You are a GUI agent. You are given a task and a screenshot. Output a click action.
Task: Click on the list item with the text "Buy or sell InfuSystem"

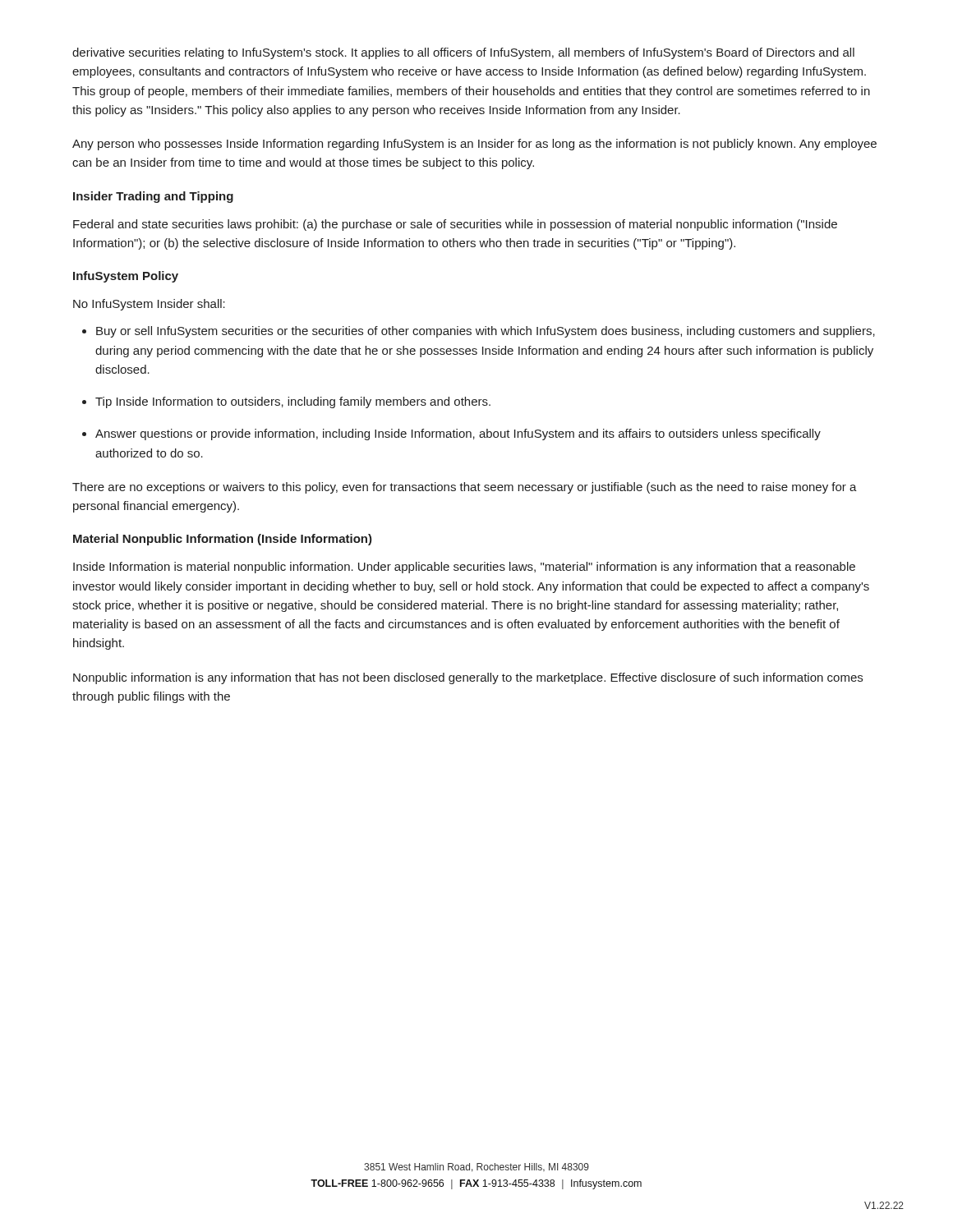point(485,350)
